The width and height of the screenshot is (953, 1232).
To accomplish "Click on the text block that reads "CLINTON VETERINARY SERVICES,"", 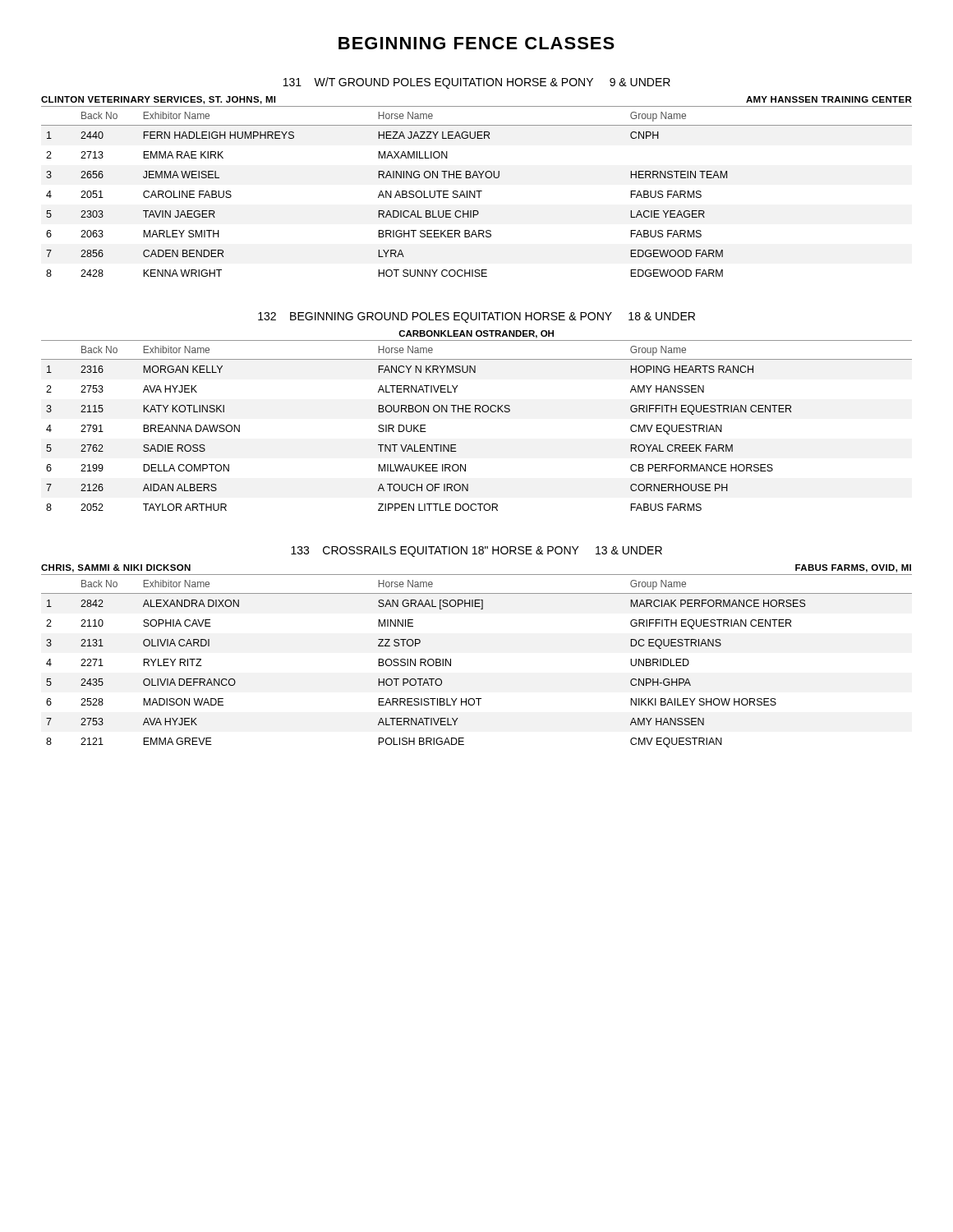I will (476, 99).
